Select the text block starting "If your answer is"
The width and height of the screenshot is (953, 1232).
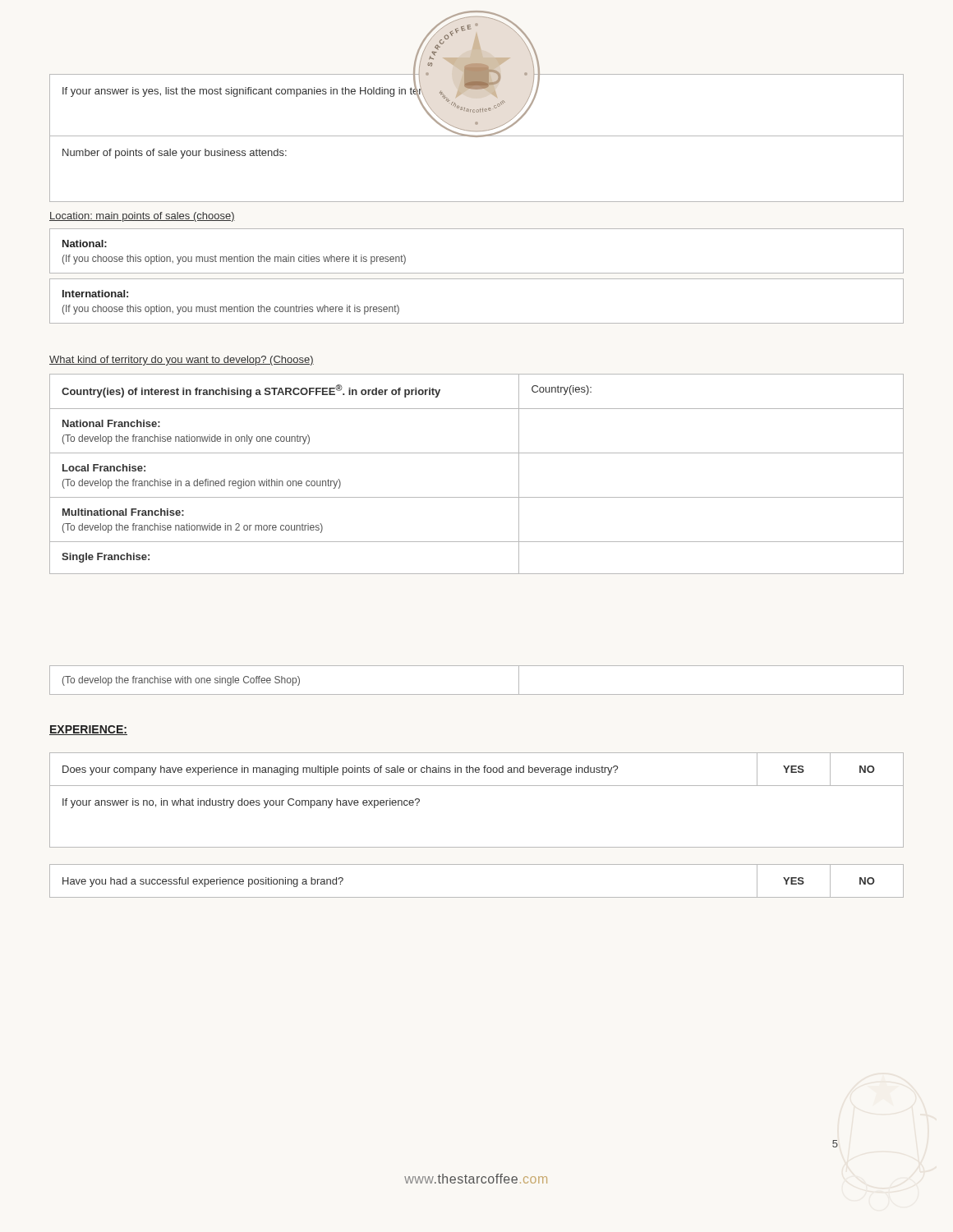point(272,91)
